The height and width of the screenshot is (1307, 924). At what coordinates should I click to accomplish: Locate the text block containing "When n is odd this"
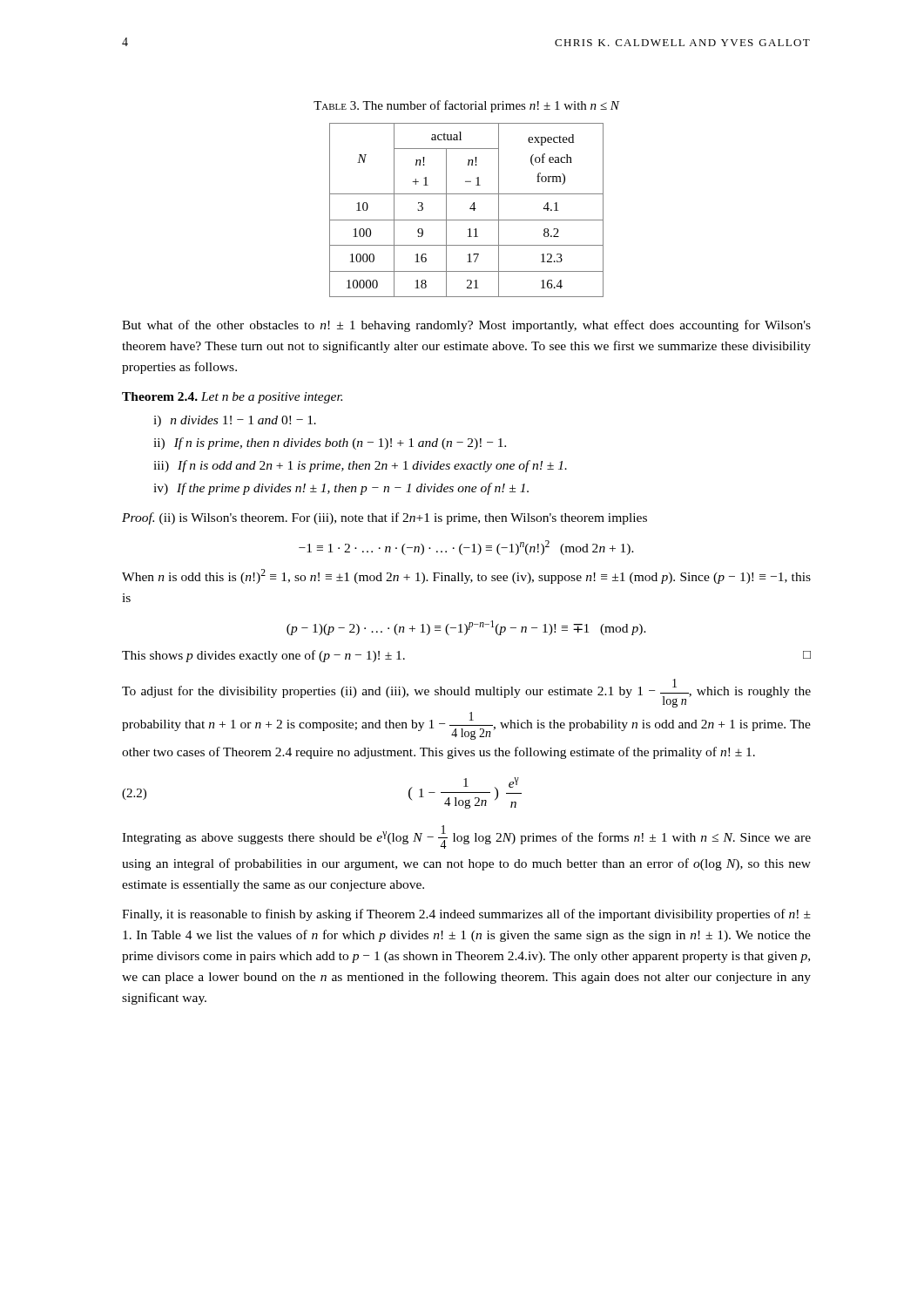tap(466, 586)
